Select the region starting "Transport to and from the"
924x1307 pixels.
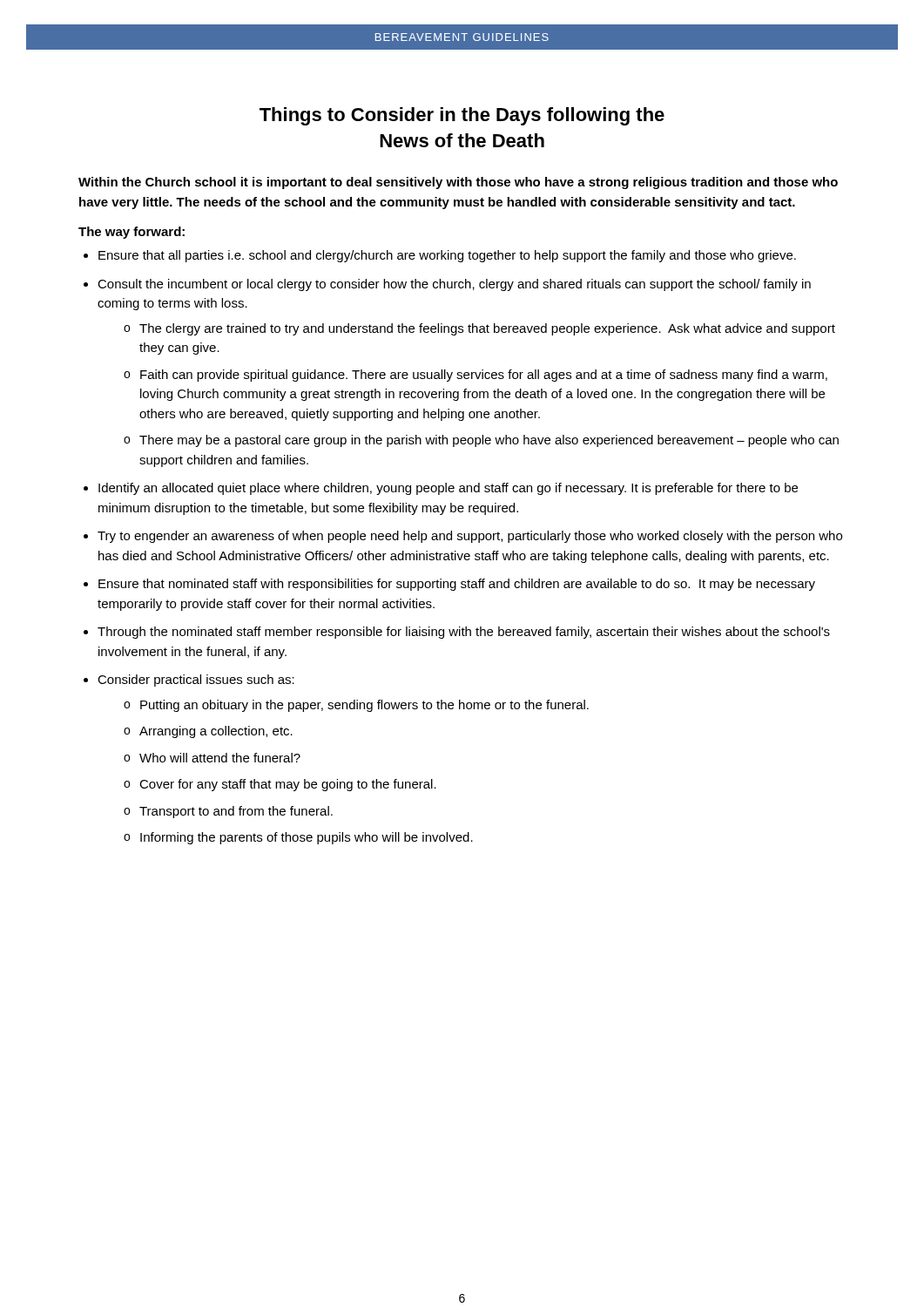pyautogui.click(x=236, y=811)
